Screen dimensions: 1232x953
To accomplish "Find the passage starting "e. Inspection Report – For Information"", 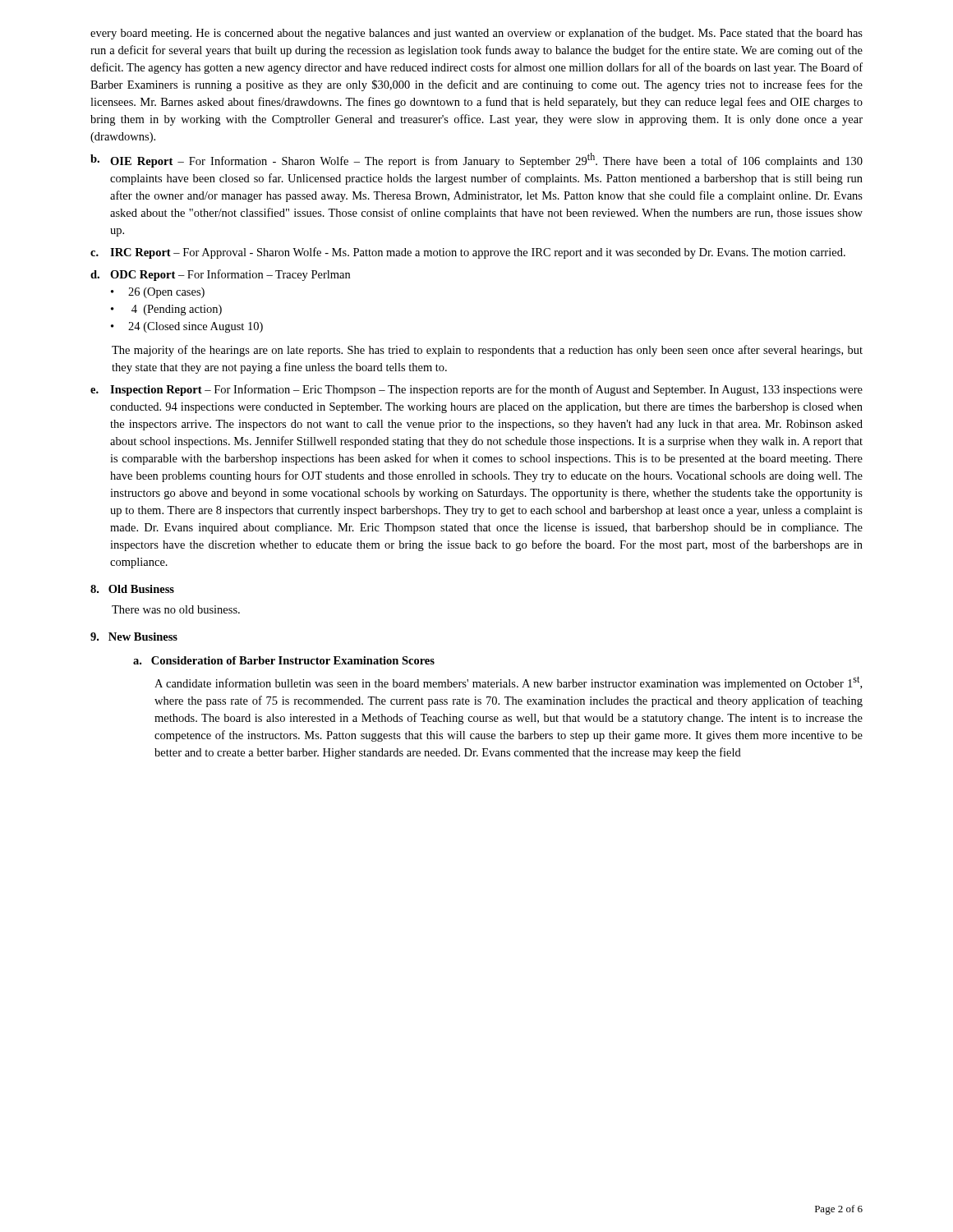I will (476, 476).
